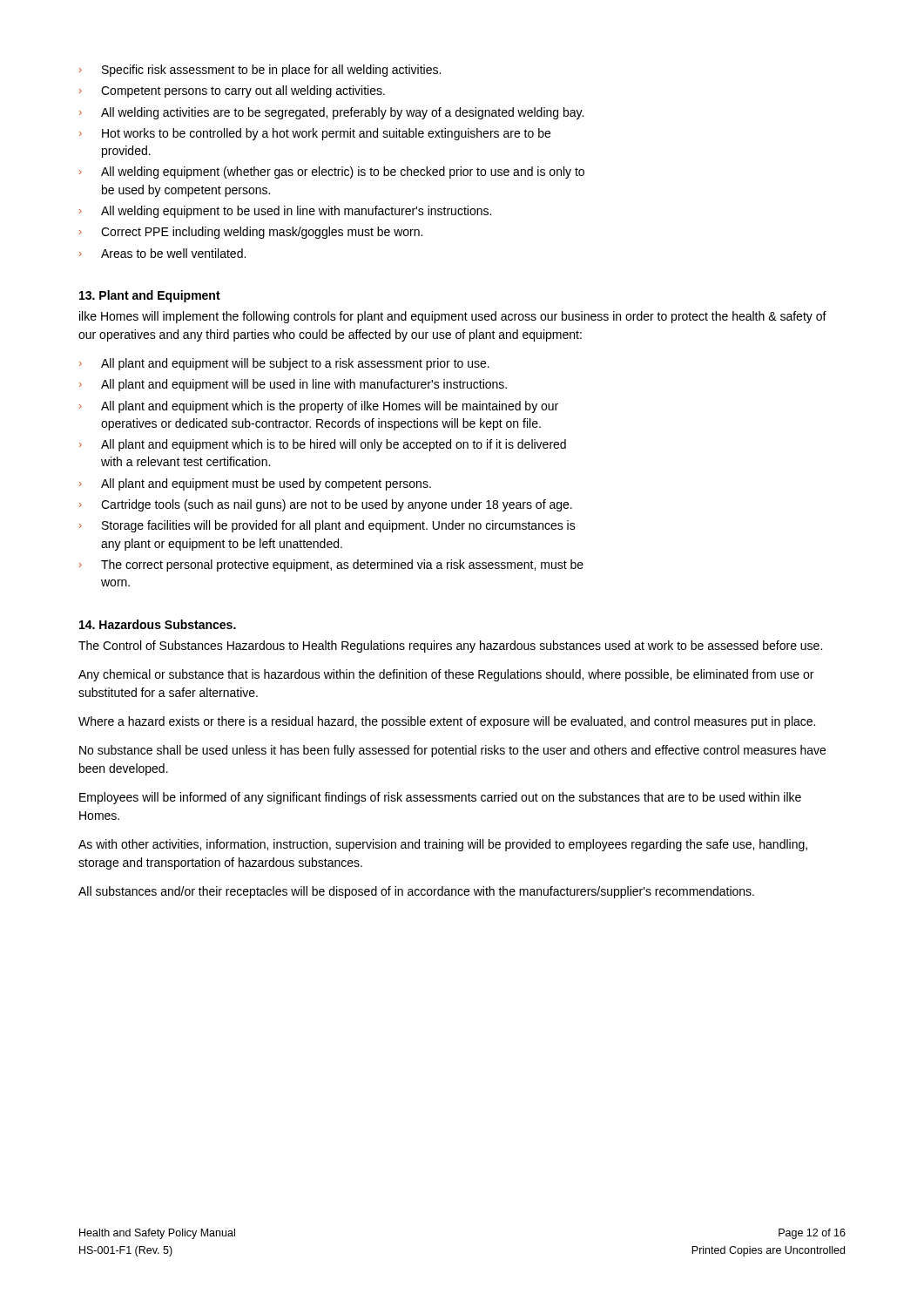Click on the passage starting "› Storage facilities will be provided for all"
924x1307 pixels.
pos(462,535)
